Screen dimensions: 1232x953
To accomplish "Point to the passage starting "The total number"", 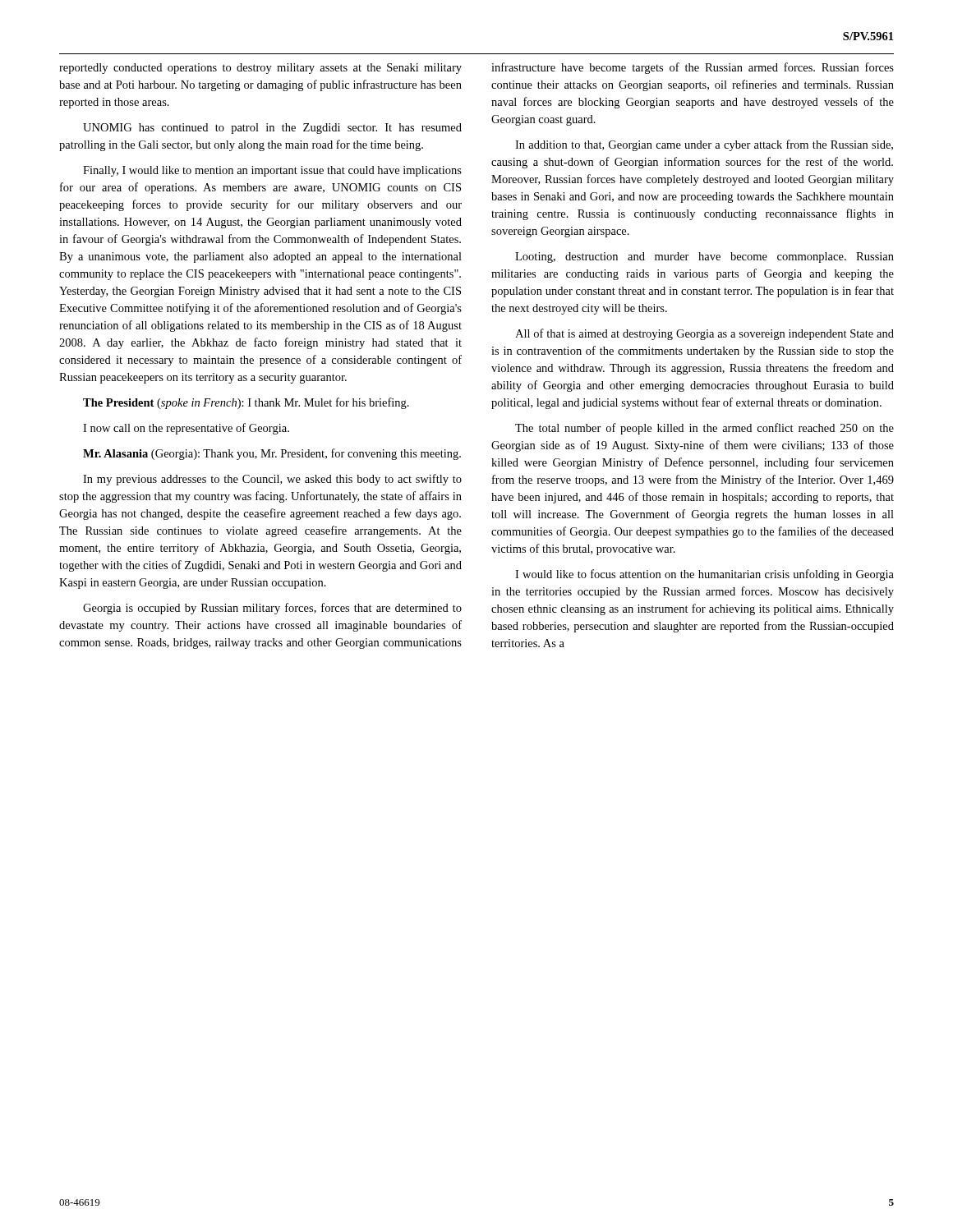I will pyautogui.click(x=693, y=489).
